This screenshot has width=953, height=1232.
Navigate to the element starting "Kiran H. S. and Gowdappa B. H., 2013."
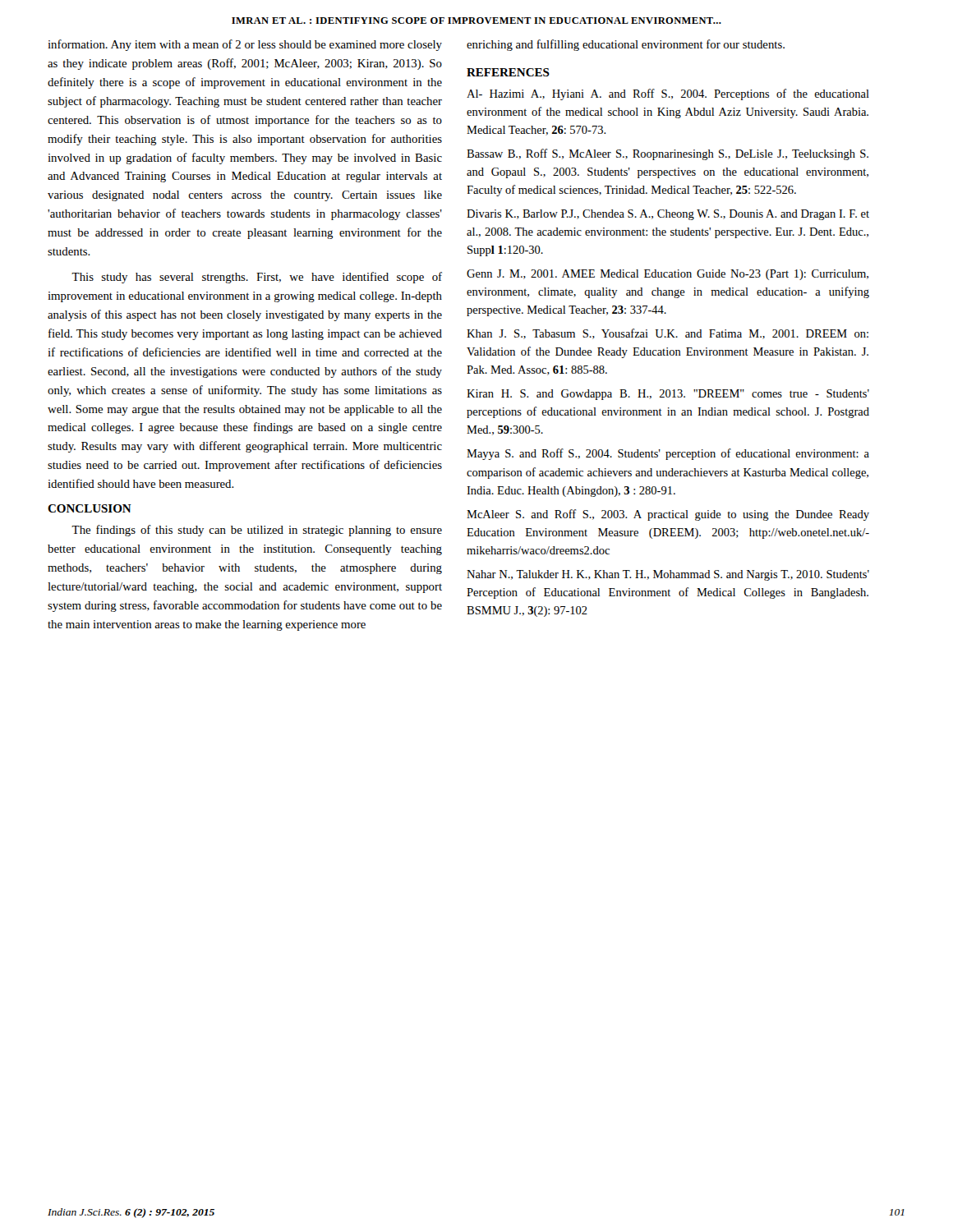tap(668, 412)
